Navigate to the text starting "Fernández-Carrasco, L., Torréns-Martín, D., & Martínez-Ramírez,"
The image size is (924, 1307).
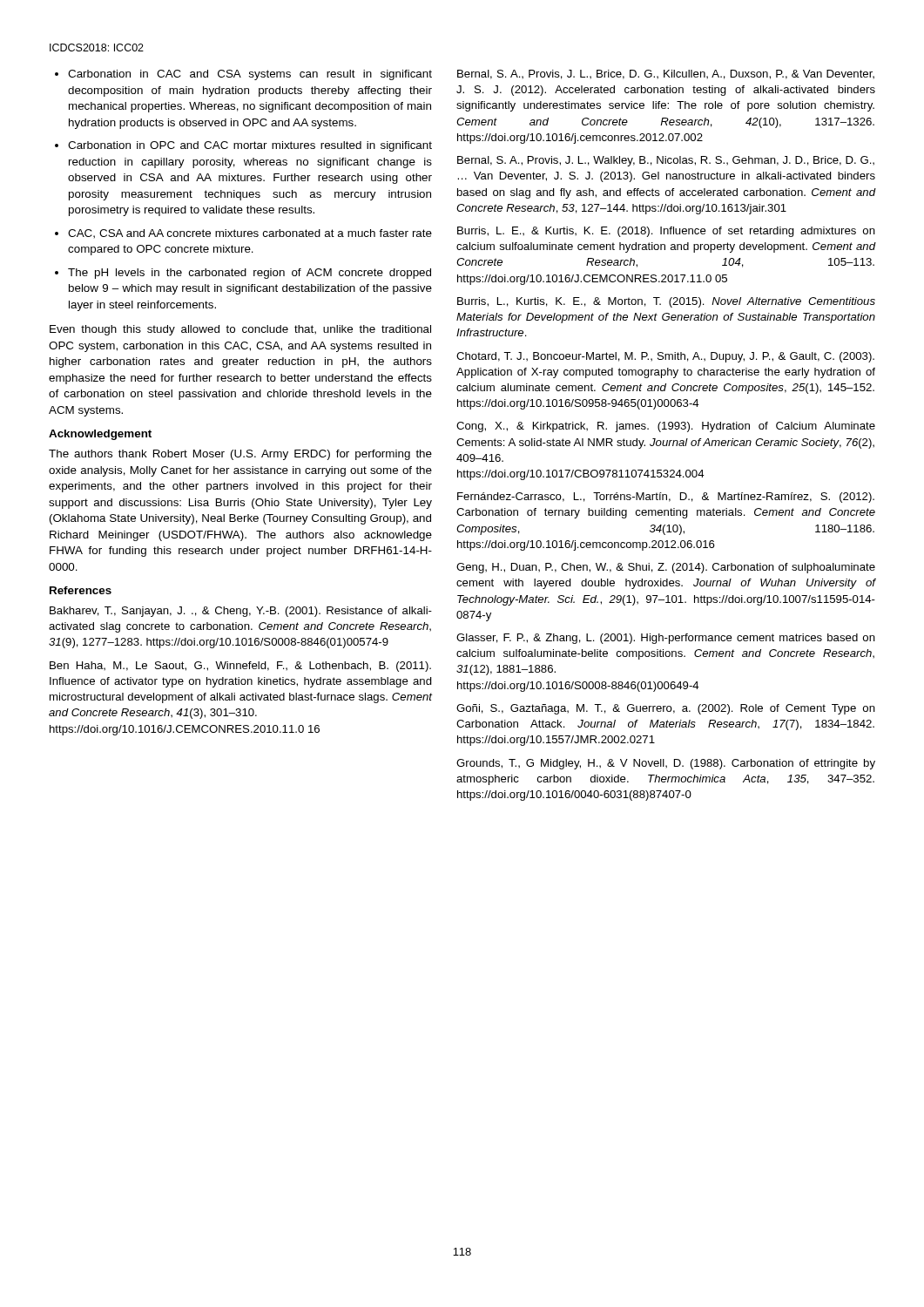point(666,520)
